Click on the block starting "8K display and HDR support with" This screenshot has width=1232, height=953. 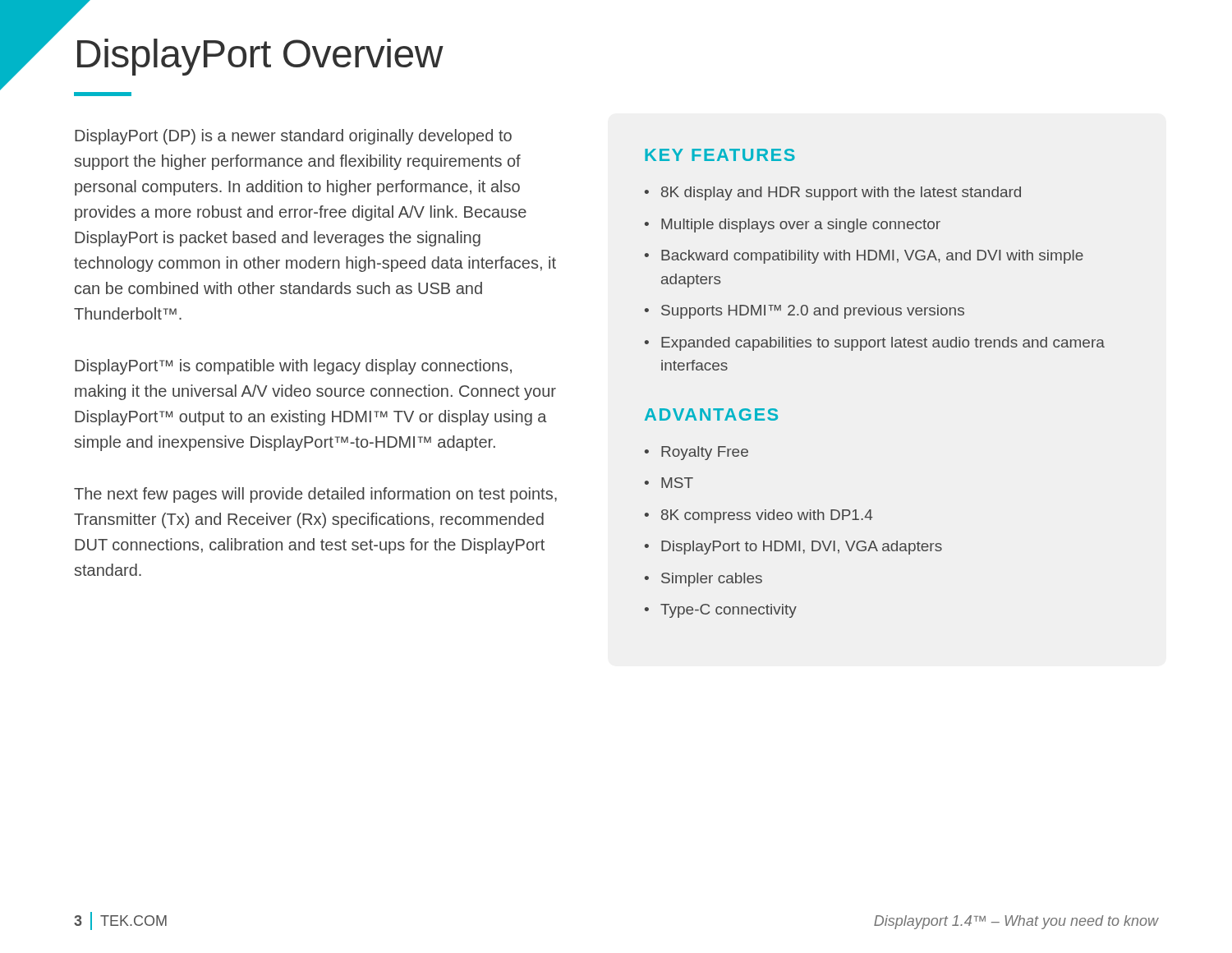[841, 192]
